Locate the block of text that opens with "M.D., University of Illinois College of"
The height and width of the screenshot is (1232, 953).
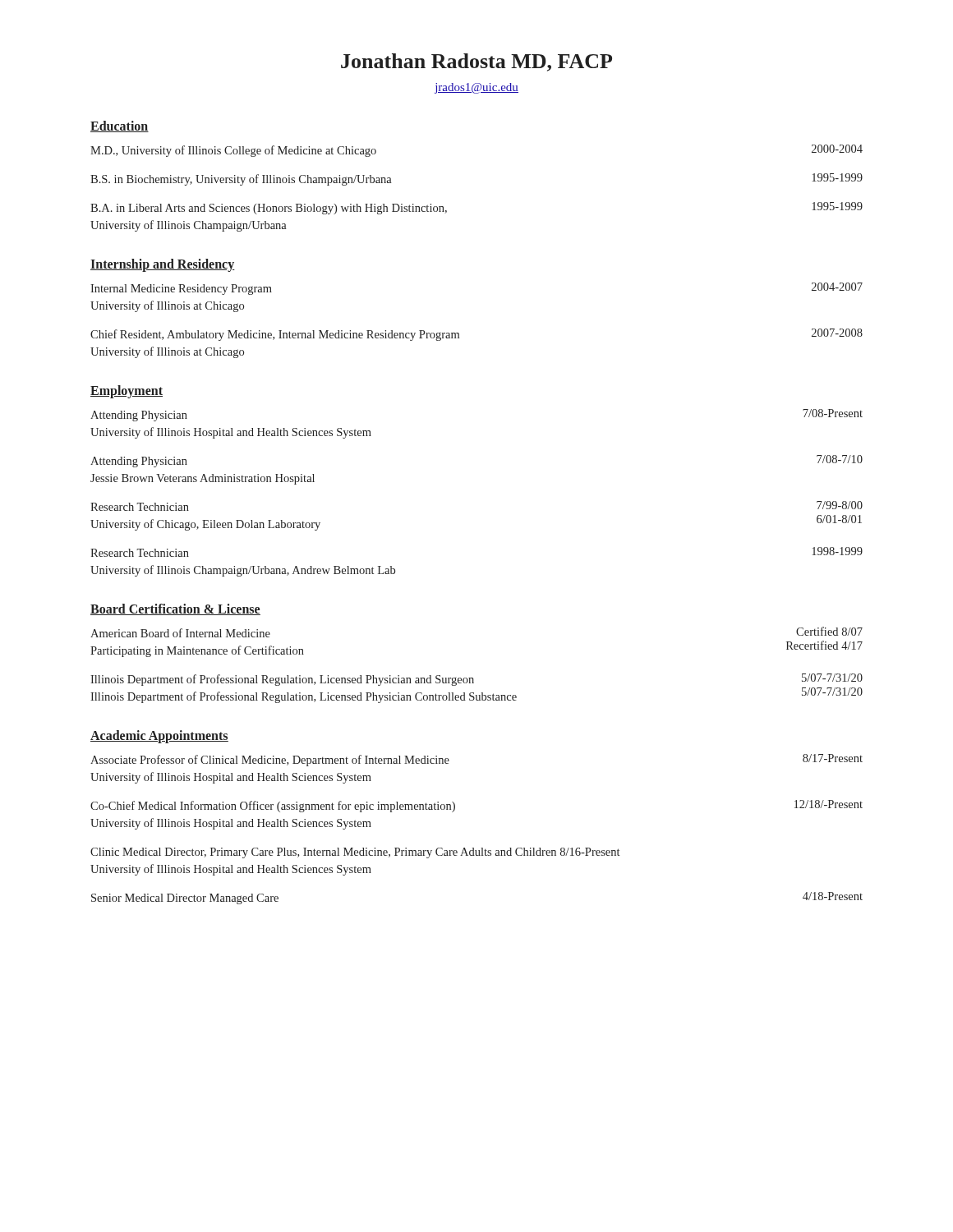(226, 152)
